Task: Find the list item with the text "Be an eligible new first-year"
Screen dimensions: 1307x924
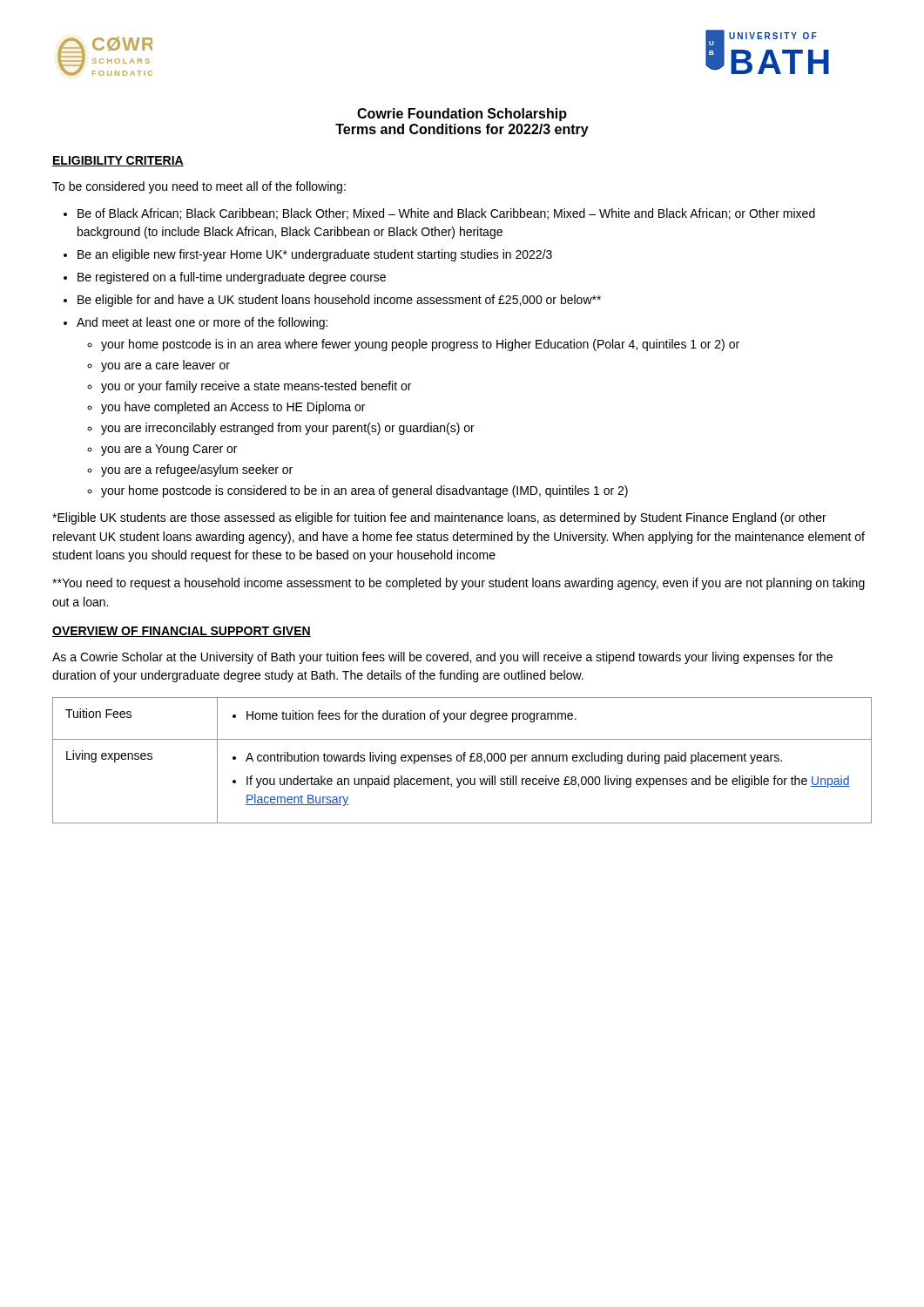Action: point(315,254)
